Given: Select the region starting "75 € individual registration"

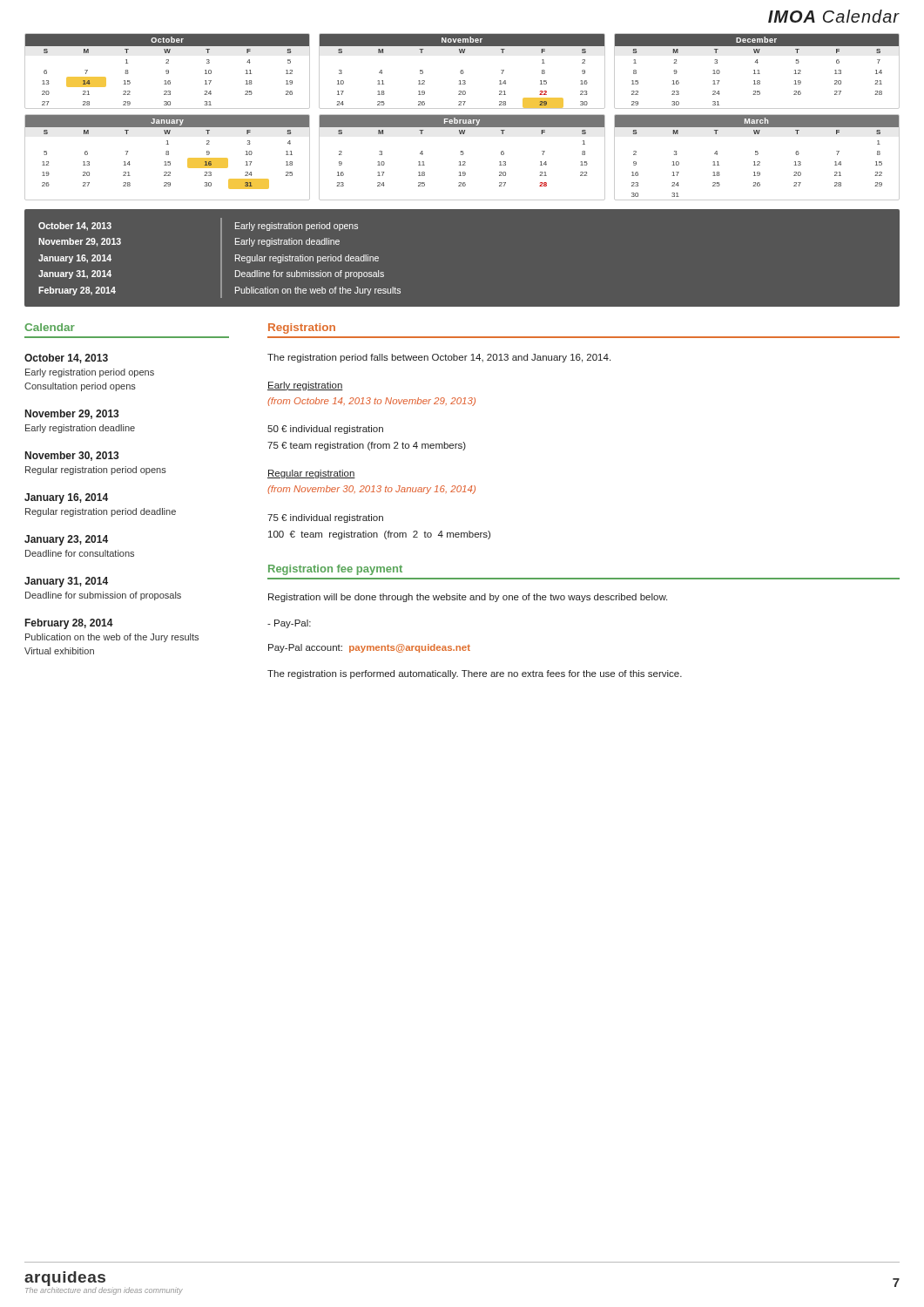Looking at the screenshot, I should click(x=379, y=526).
